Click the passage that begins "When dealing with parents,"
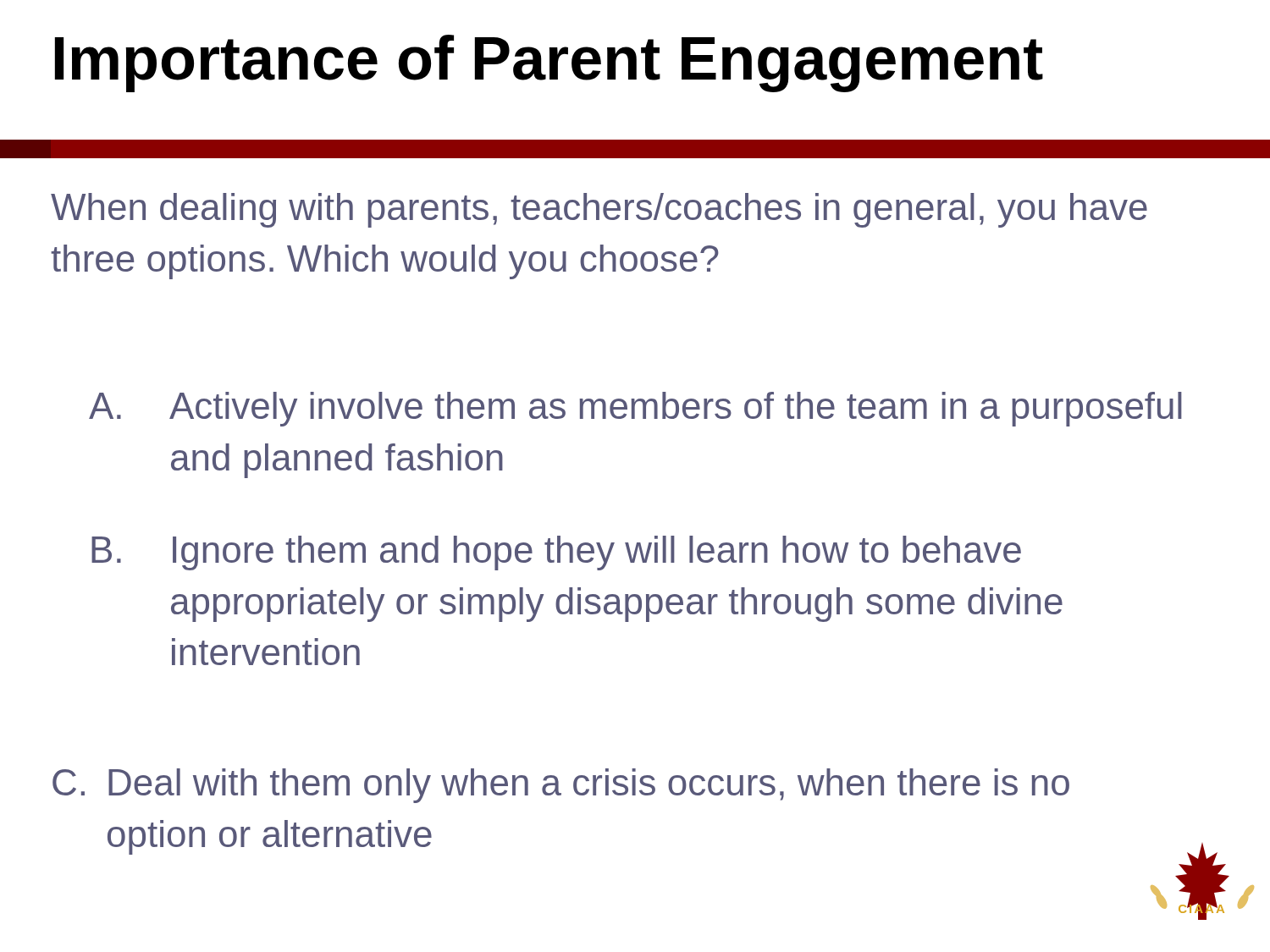The image size is (1270, 952). (627, 233)
